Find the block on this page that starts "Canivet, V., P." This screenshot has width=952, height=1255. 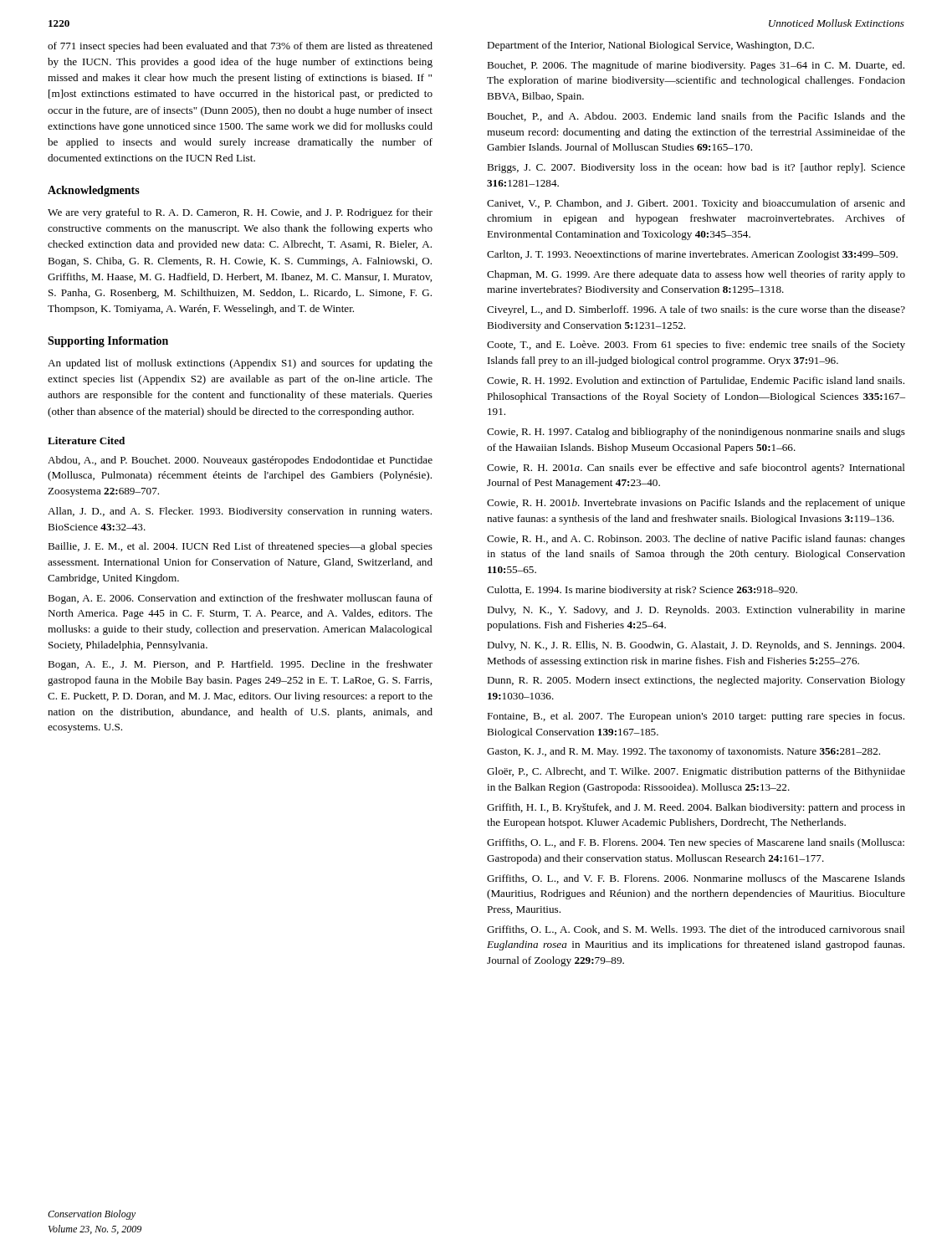696,219
